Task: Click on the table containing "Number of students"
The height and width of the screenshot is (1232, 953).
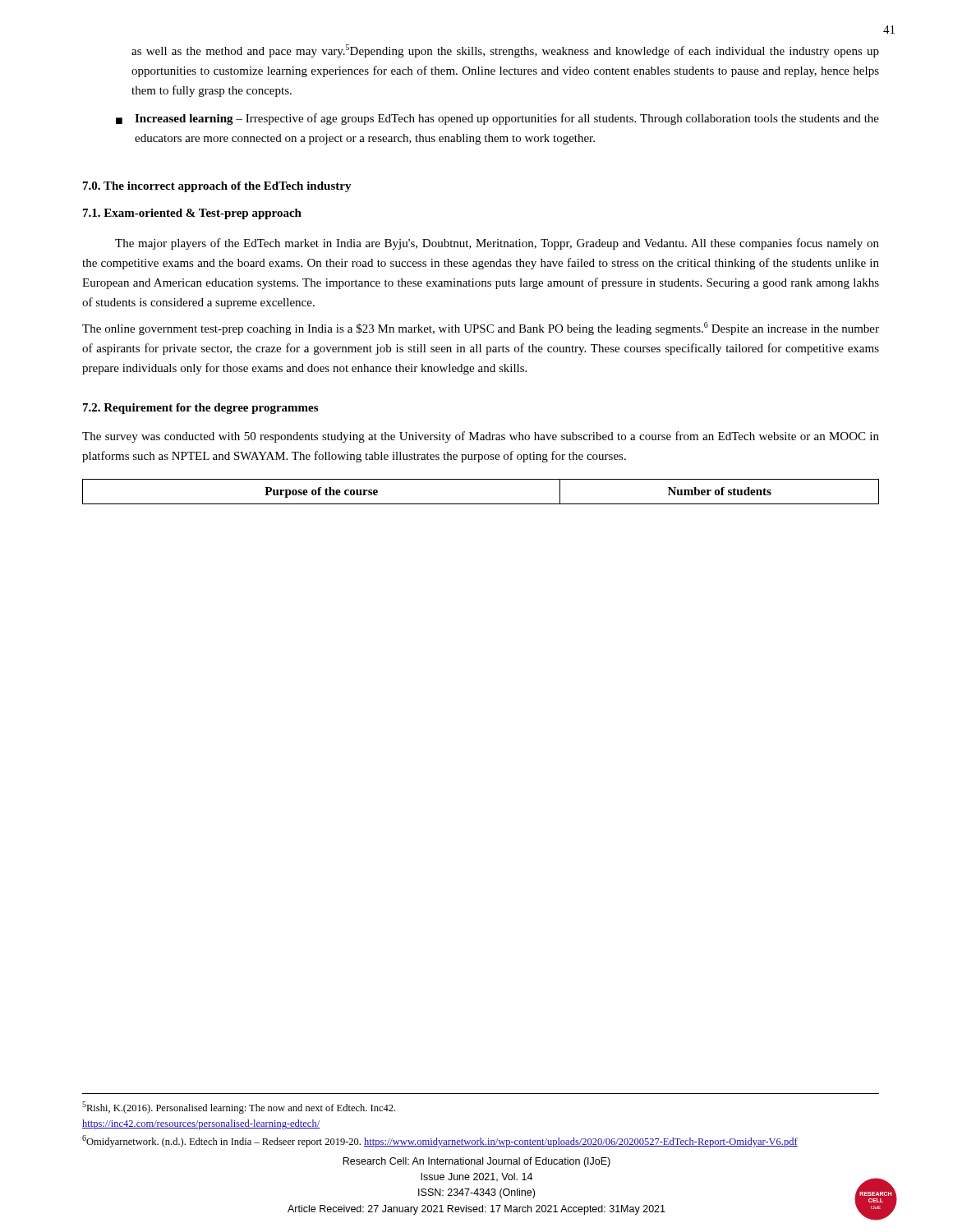Action: (x=481, y=492)
